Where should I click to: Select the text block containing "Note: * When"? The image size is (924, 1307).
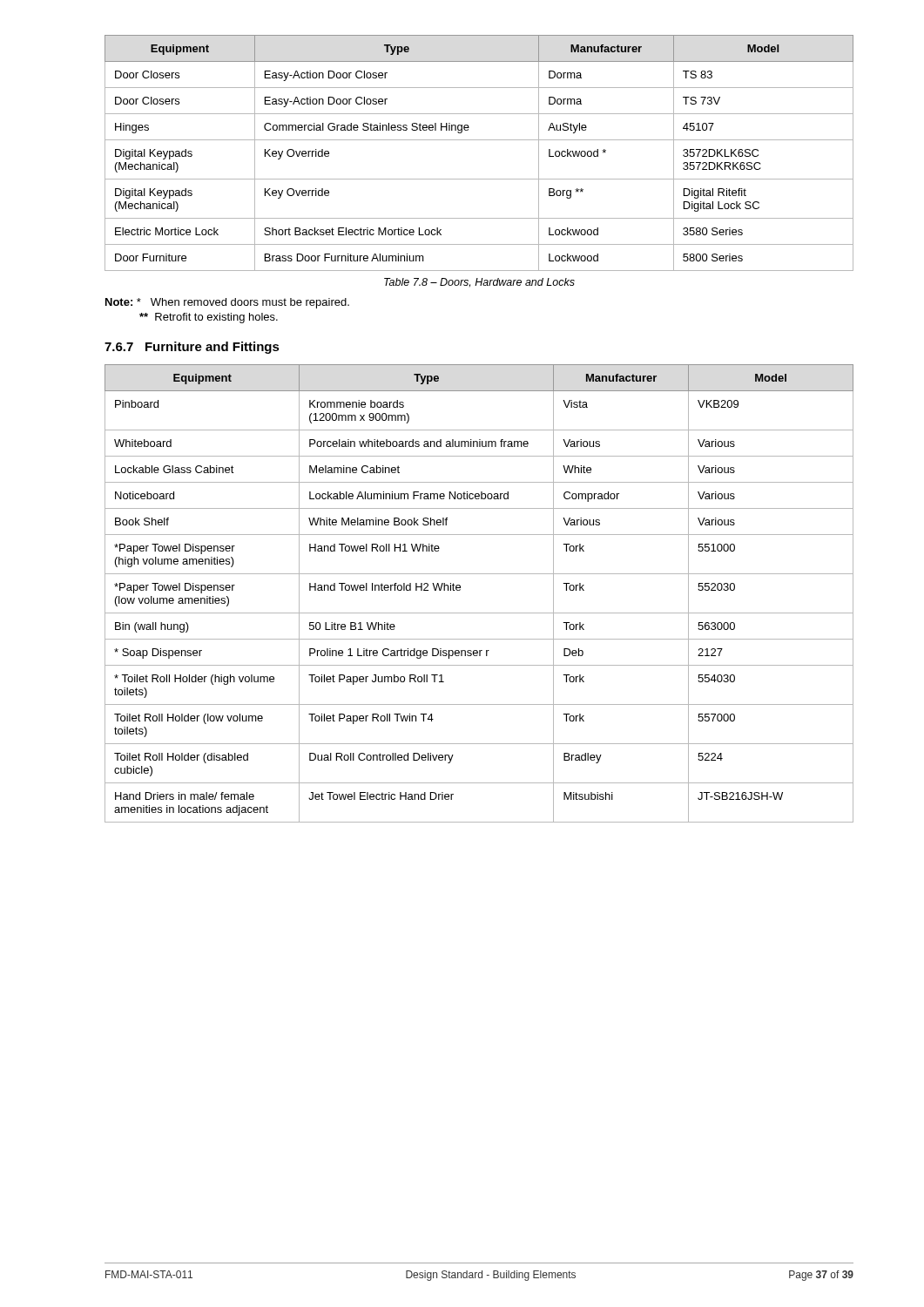pyautogui.click(x=227, y=303)
